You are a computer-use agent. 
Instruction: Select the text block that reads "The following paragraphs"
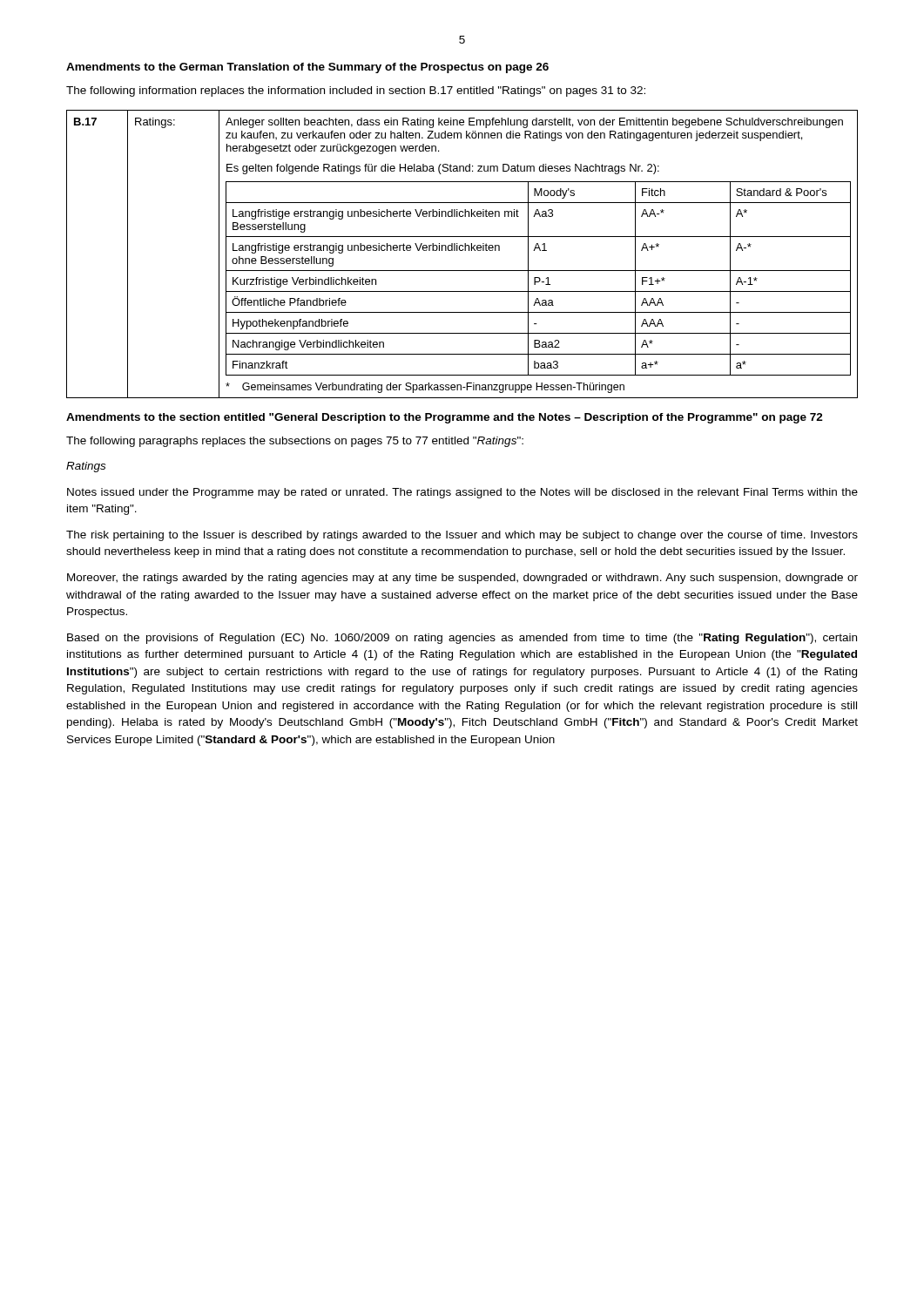tap(295, 440)
